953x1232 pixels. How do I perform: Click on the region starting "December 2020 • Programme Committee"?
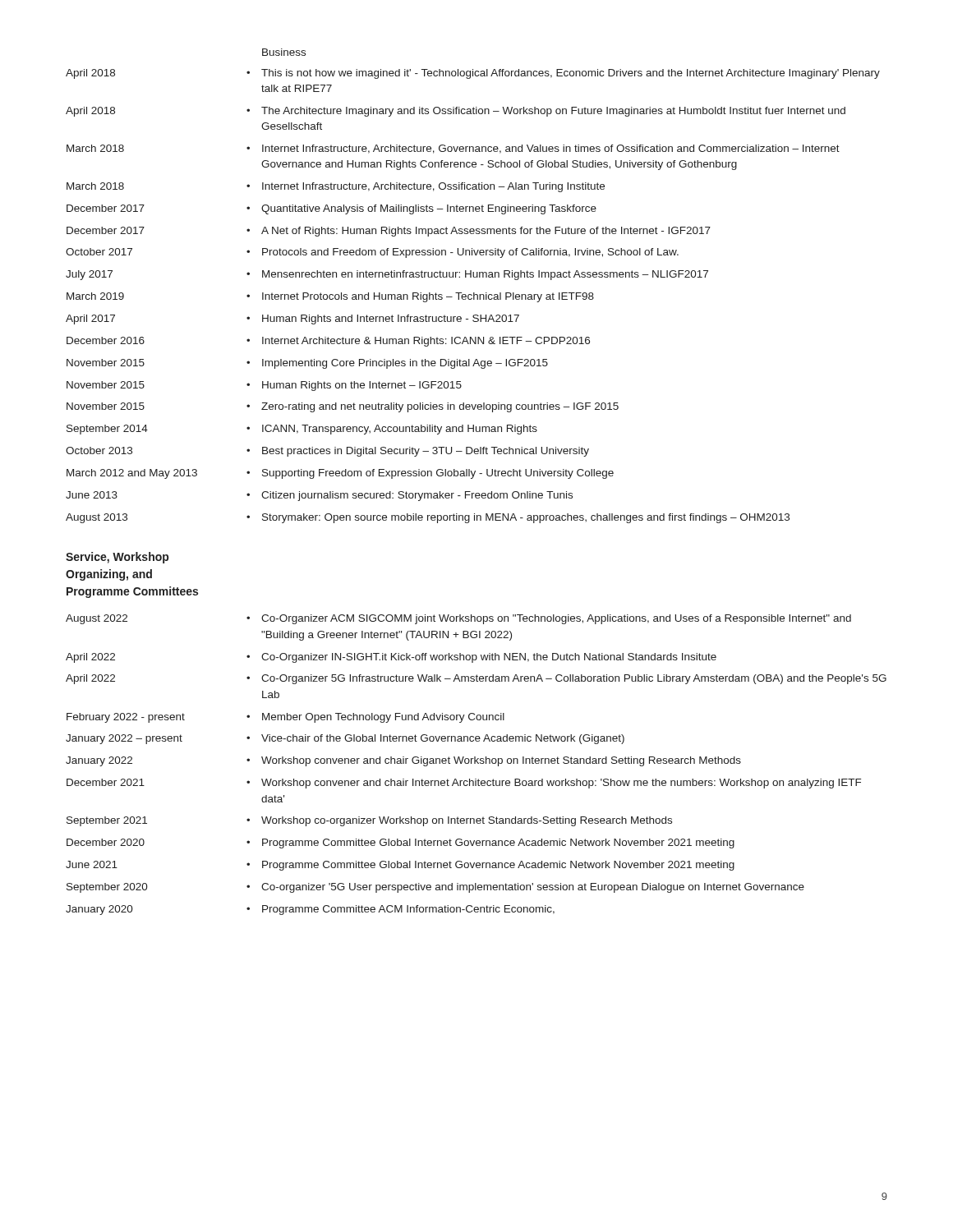(476, 844)
